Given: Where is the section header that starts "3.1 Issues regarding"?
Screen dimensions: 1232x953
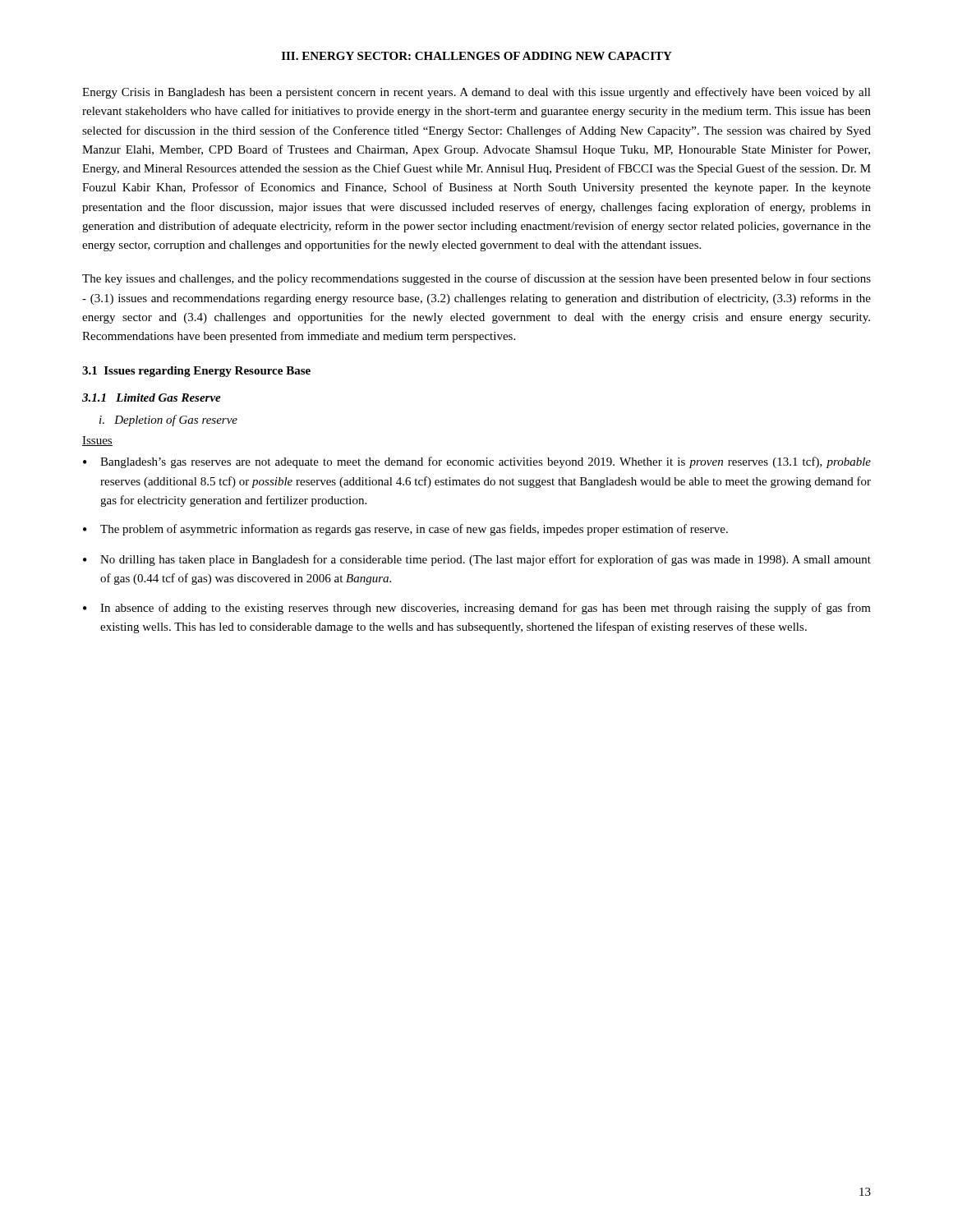Looking at the screenshot, I should [x=196, y=371].
